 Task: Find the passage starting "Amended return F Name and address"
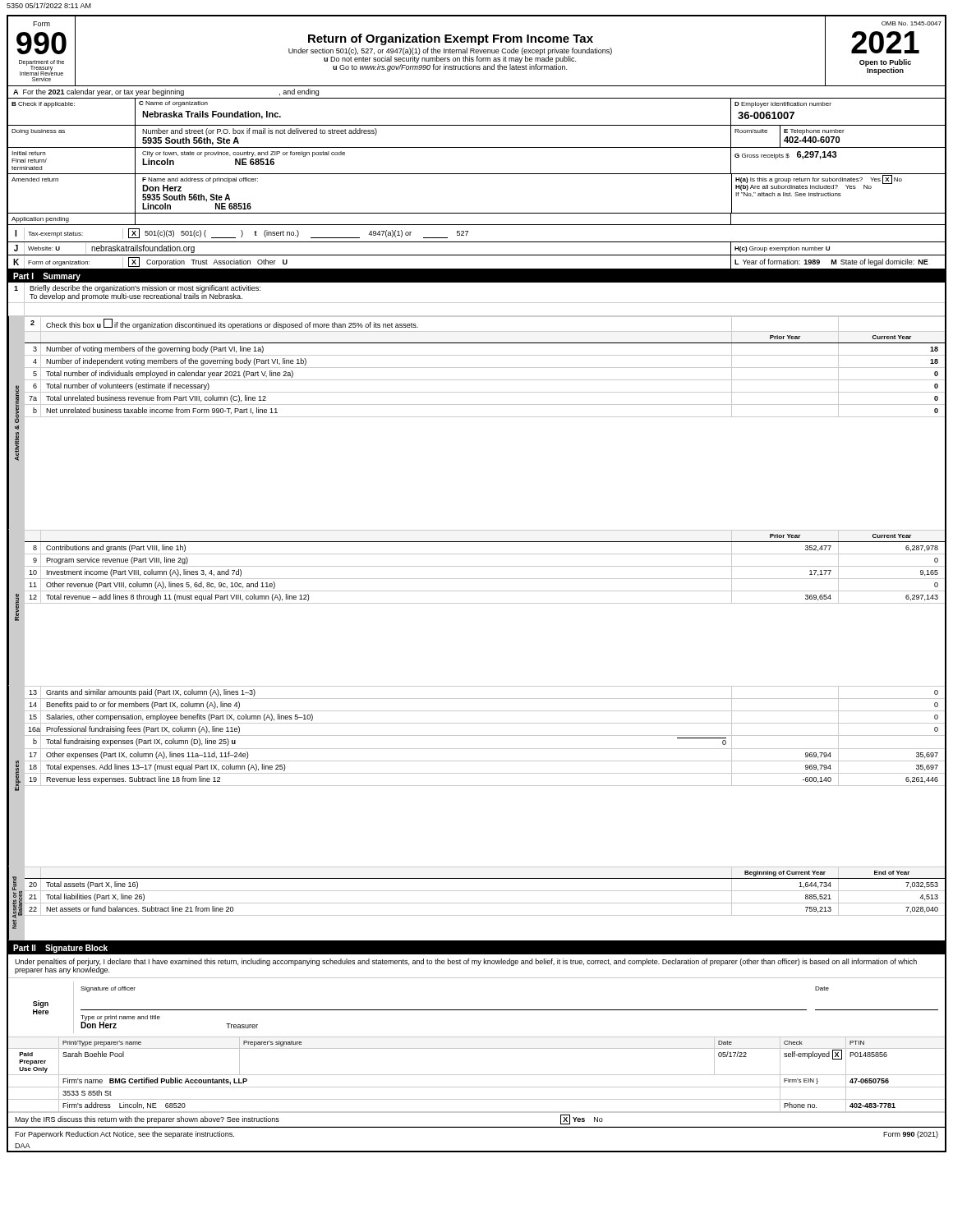476,193
